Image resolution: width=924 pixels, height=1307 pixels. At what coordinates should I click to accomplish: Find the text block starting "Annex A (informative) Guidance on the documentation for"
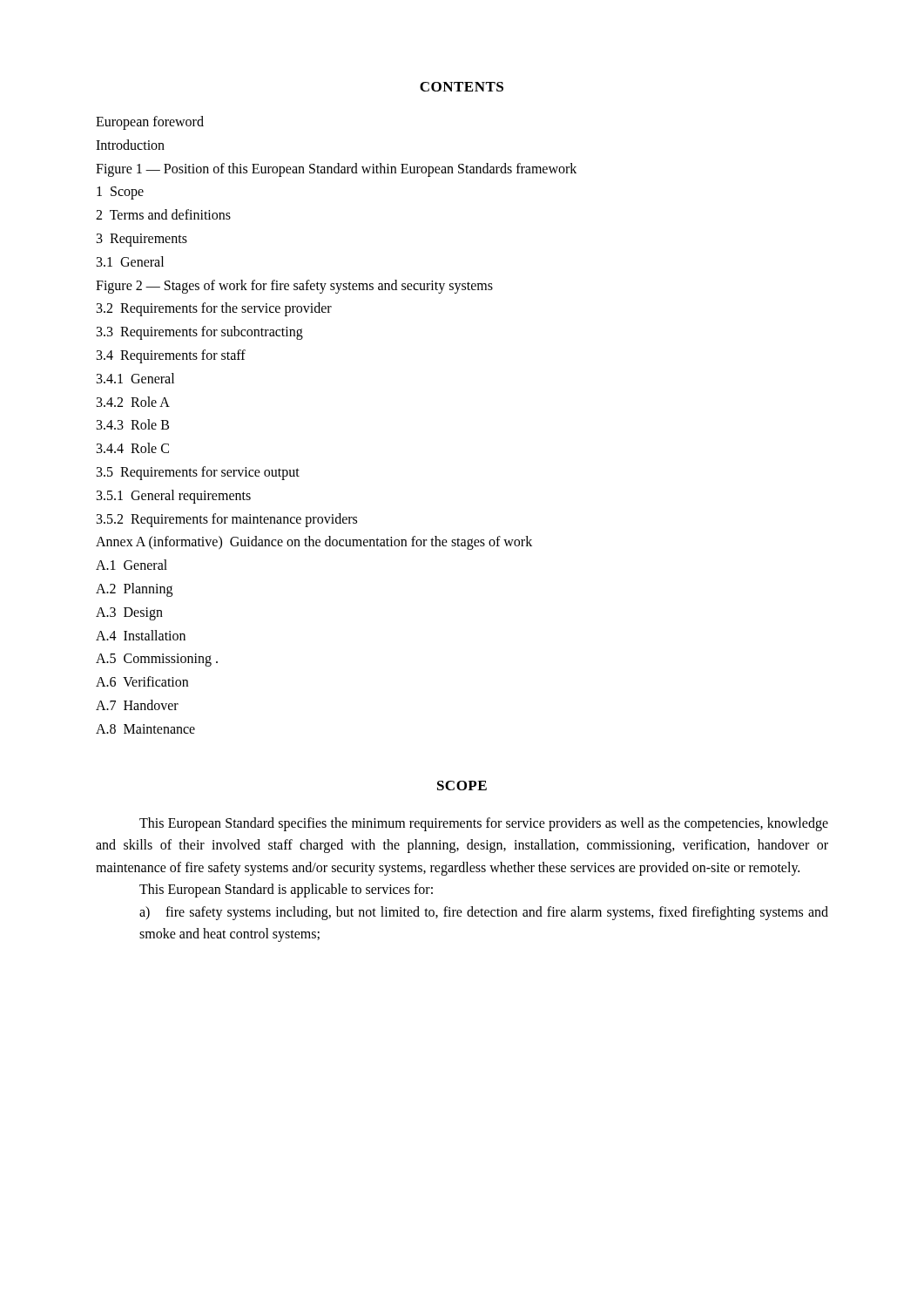[x=462, y=543]
